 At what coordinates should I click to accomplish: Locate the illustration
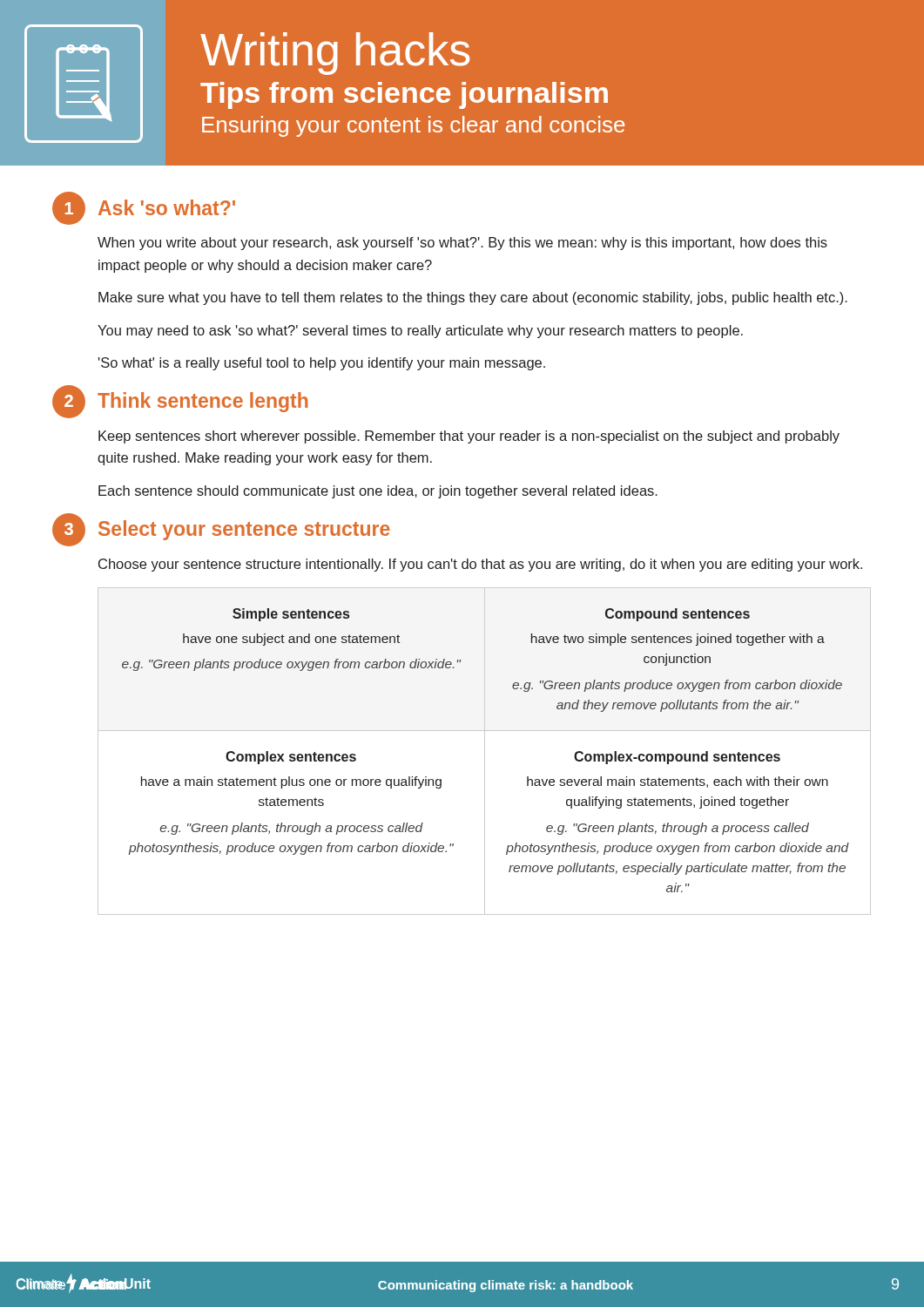click(462, 83)
